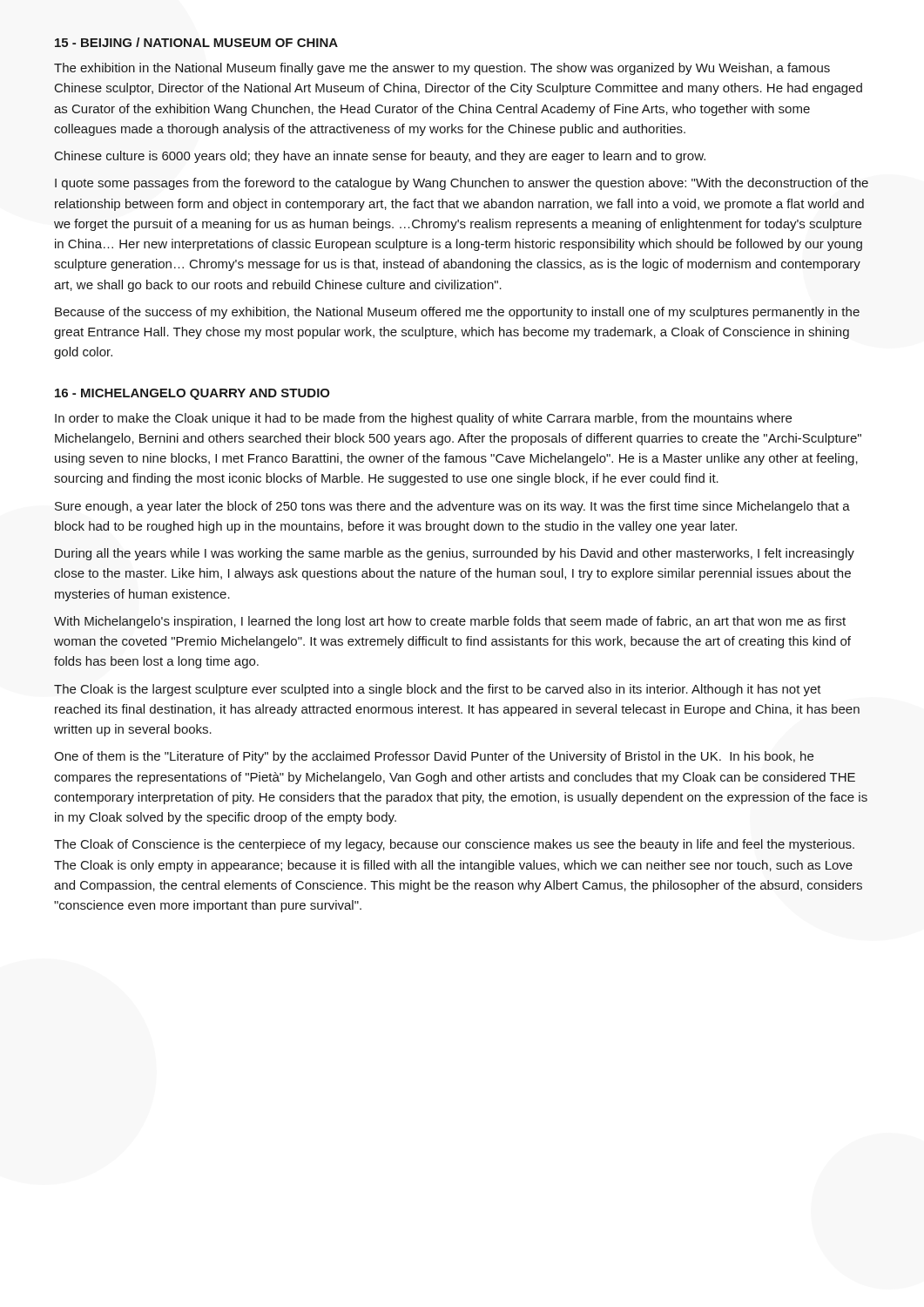Point to the text block starting "During all the years"
Image resolution: width=924 pixels, height=1307 pixels.
click(x=462, y=573)
